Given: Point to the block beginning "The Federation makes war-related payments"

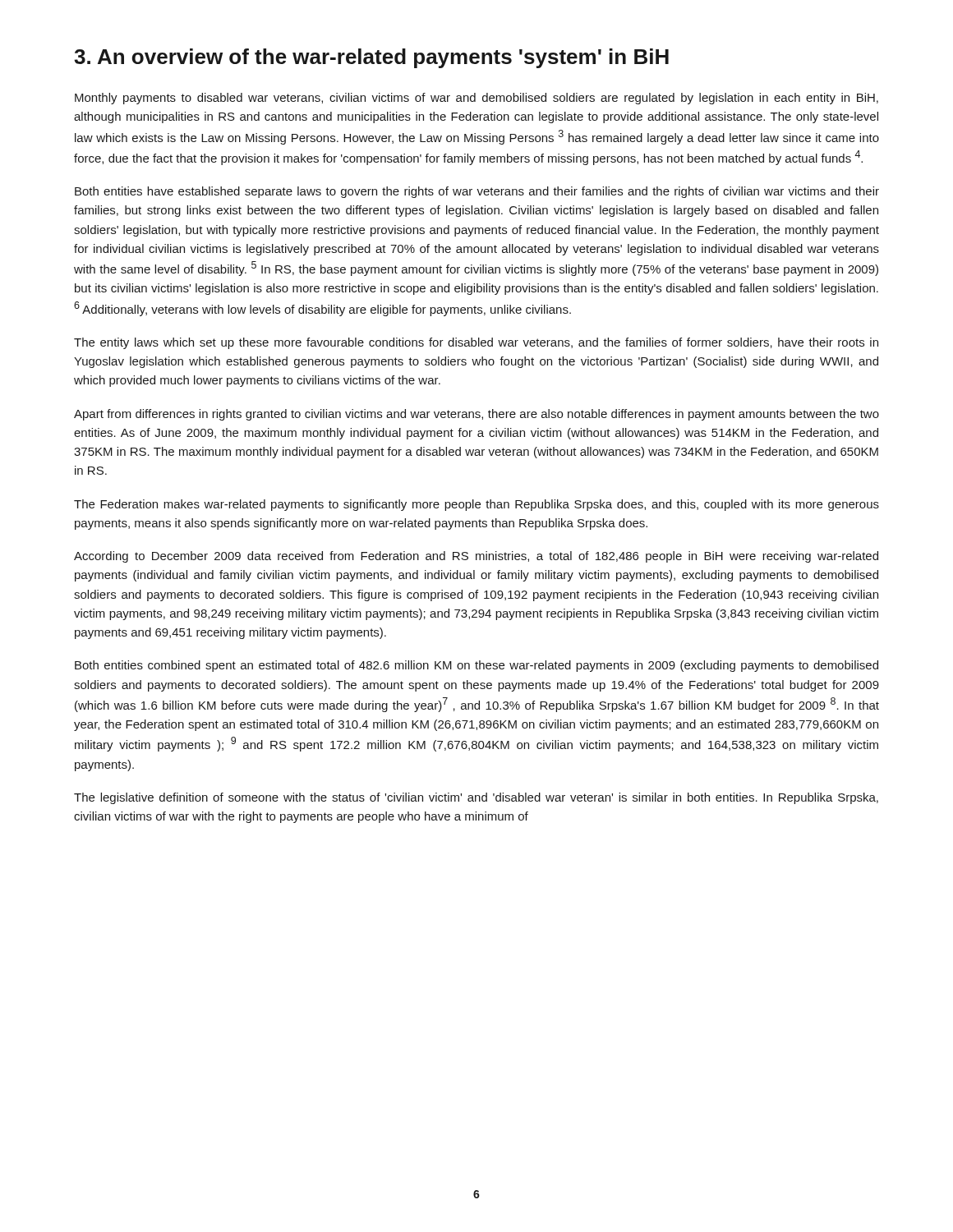Looking at the screenshot, I should (476, 513).
